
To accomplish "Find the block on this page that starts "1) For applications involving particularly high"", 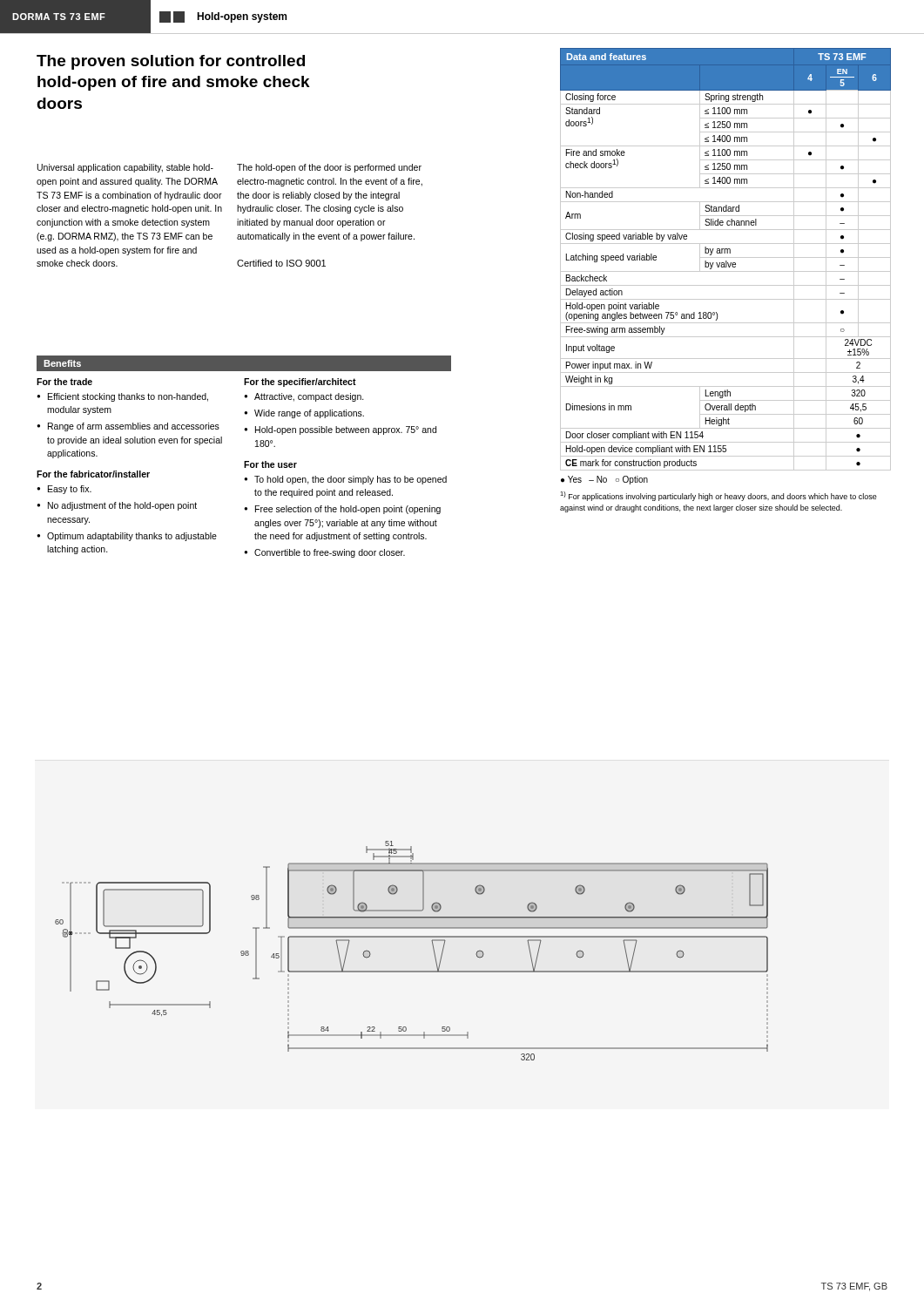I will click(718, 501).
